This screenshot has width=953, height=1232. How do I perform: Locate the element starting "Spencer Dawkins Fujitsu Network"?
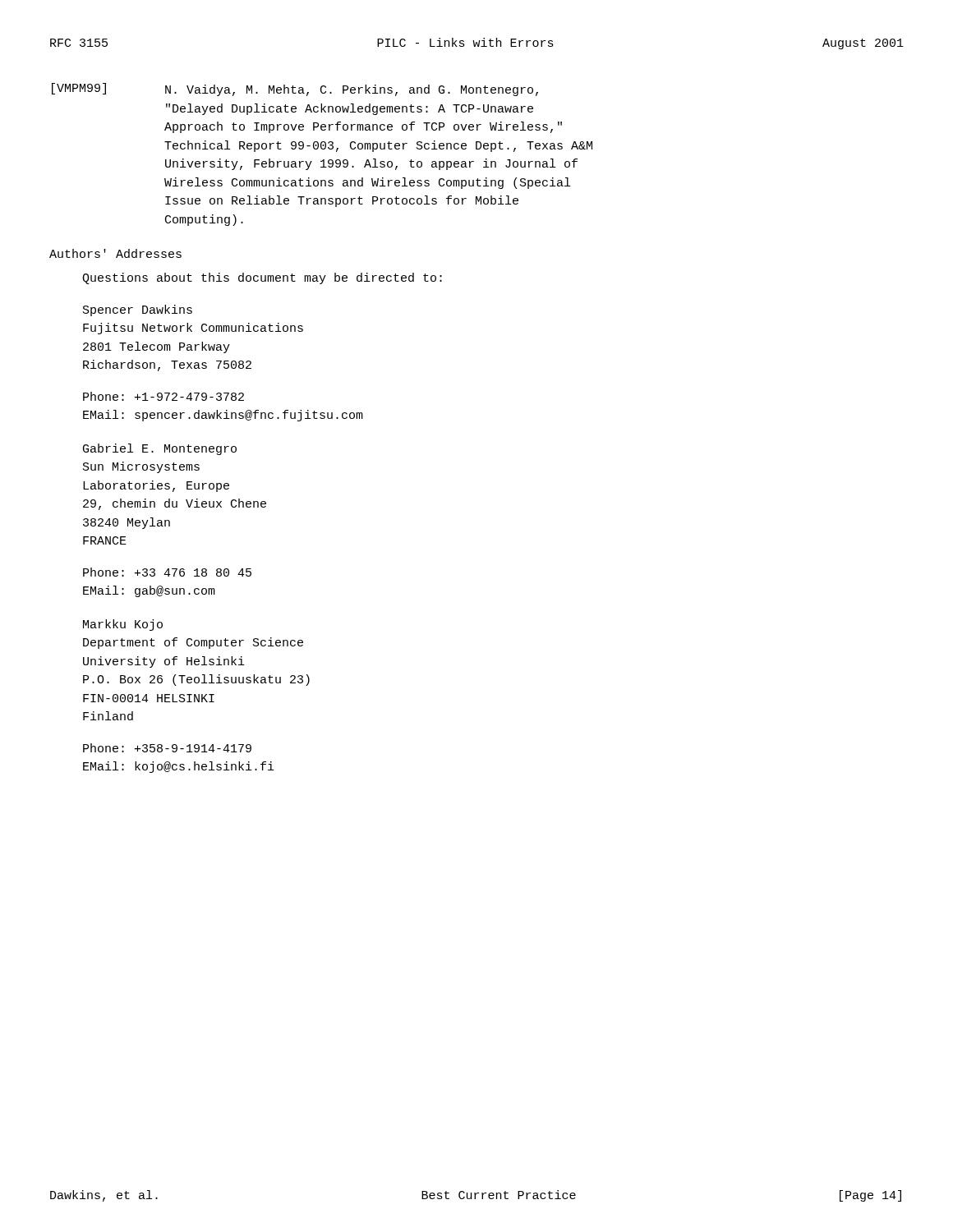pyautogui.click(x=193, y=338)
